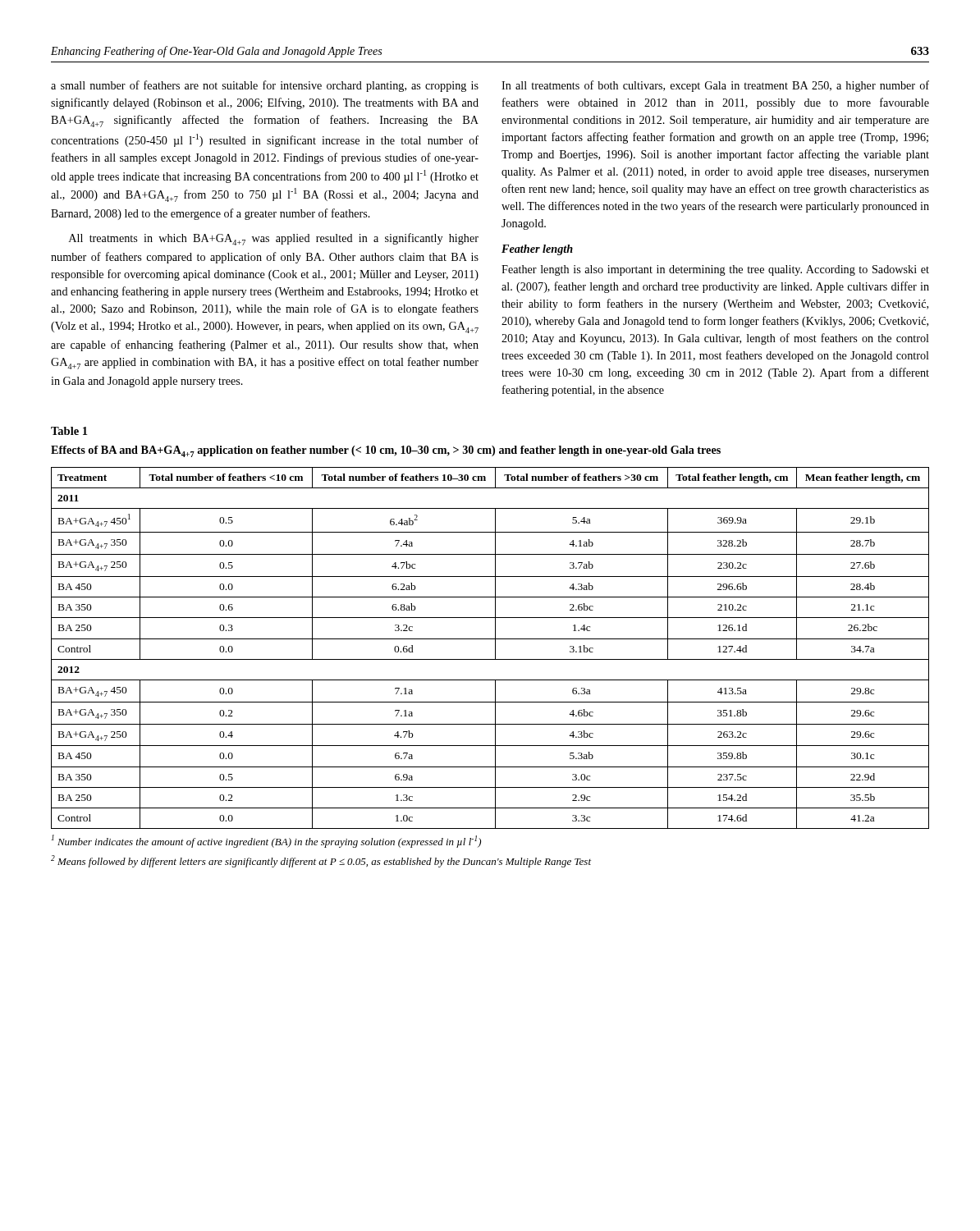Locate the block starting "Feather length is also important in"

pos(715,330)
